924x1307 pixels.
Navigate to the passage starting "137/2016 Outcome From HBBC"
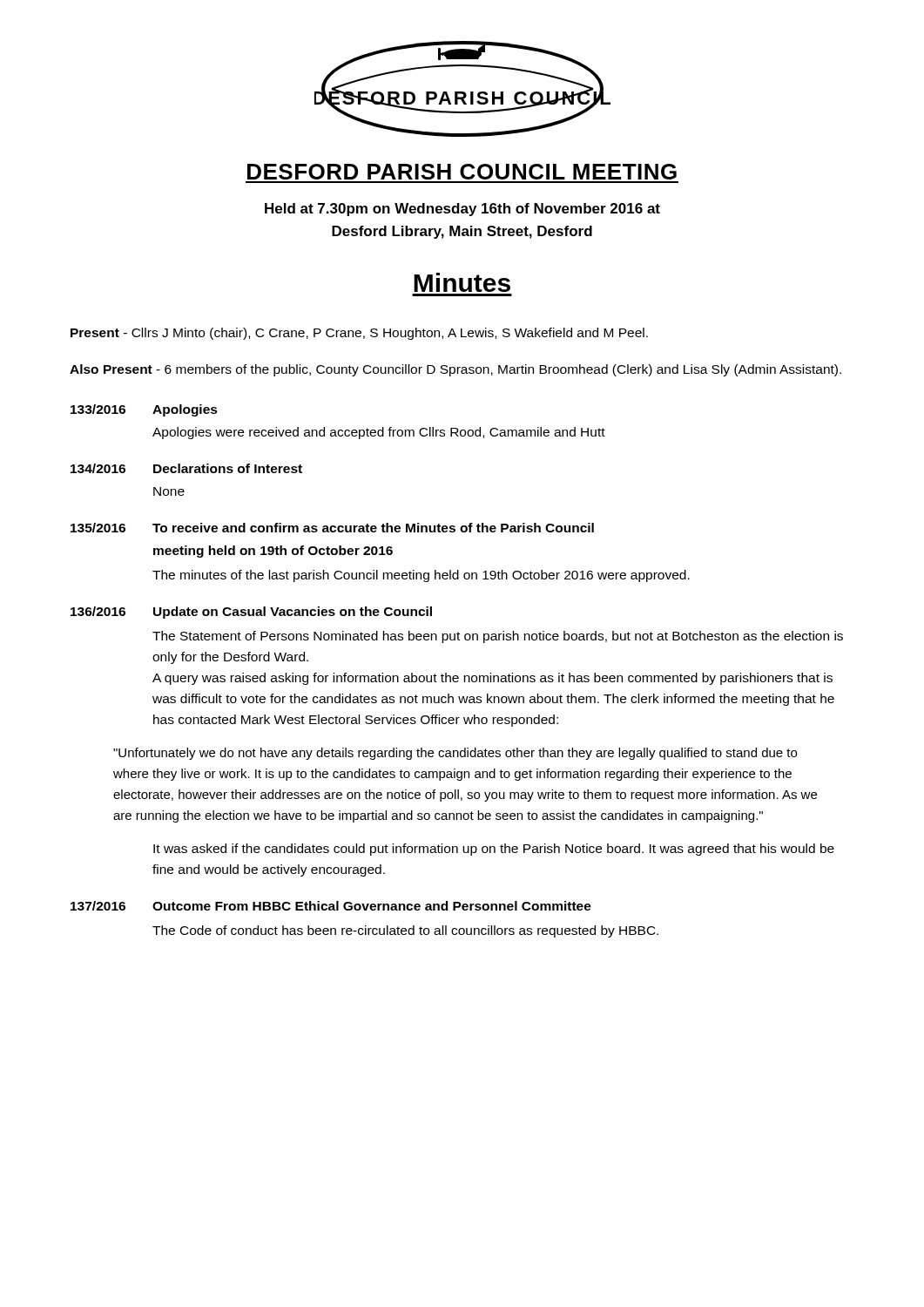point(462,919)
